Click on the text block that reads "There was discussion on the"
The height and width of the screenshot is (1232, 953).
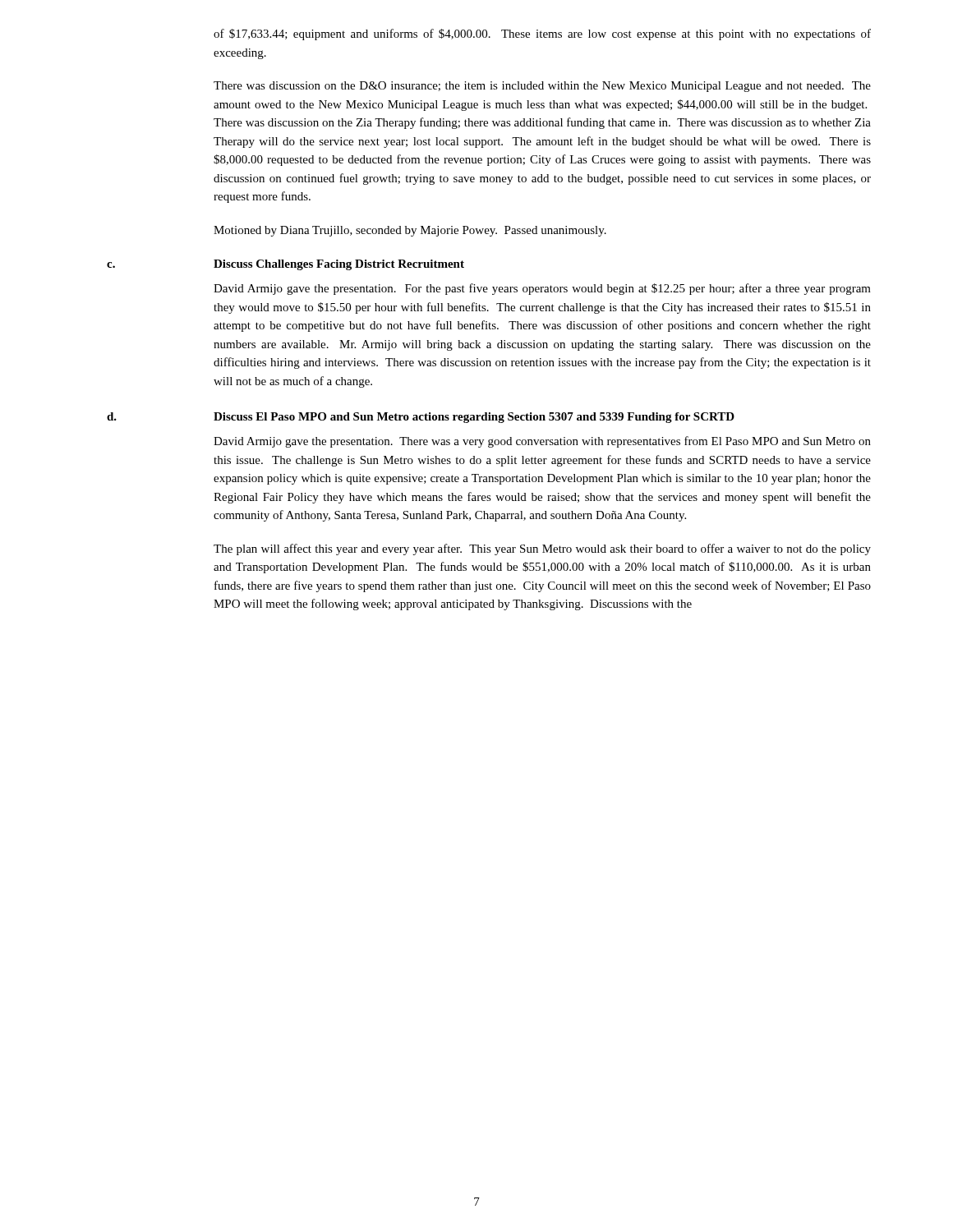coord(542,141)
